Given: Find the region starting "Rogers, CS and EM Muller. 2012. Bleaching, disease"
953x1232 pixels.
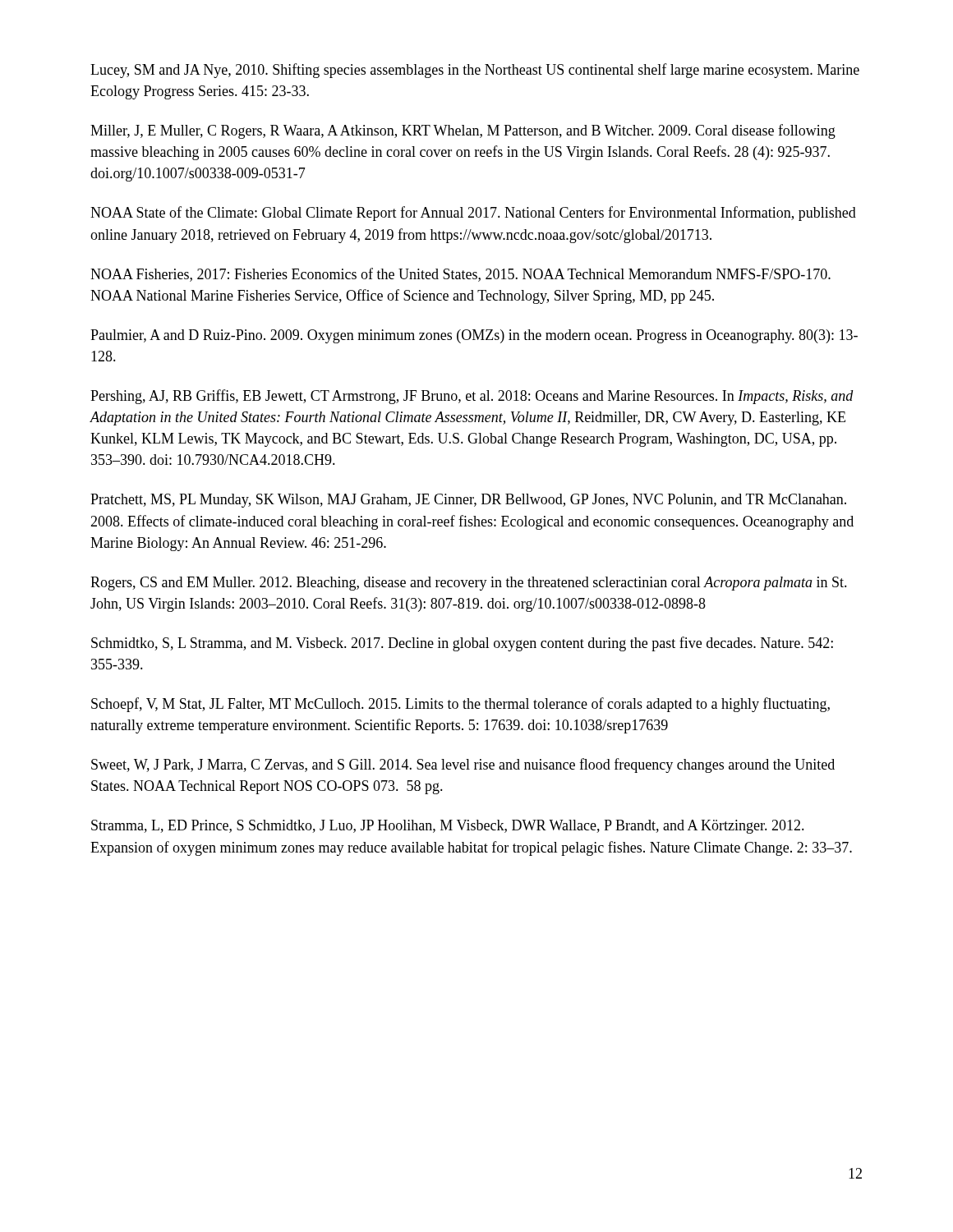Looking at the screenshot, I should [469, 593].
